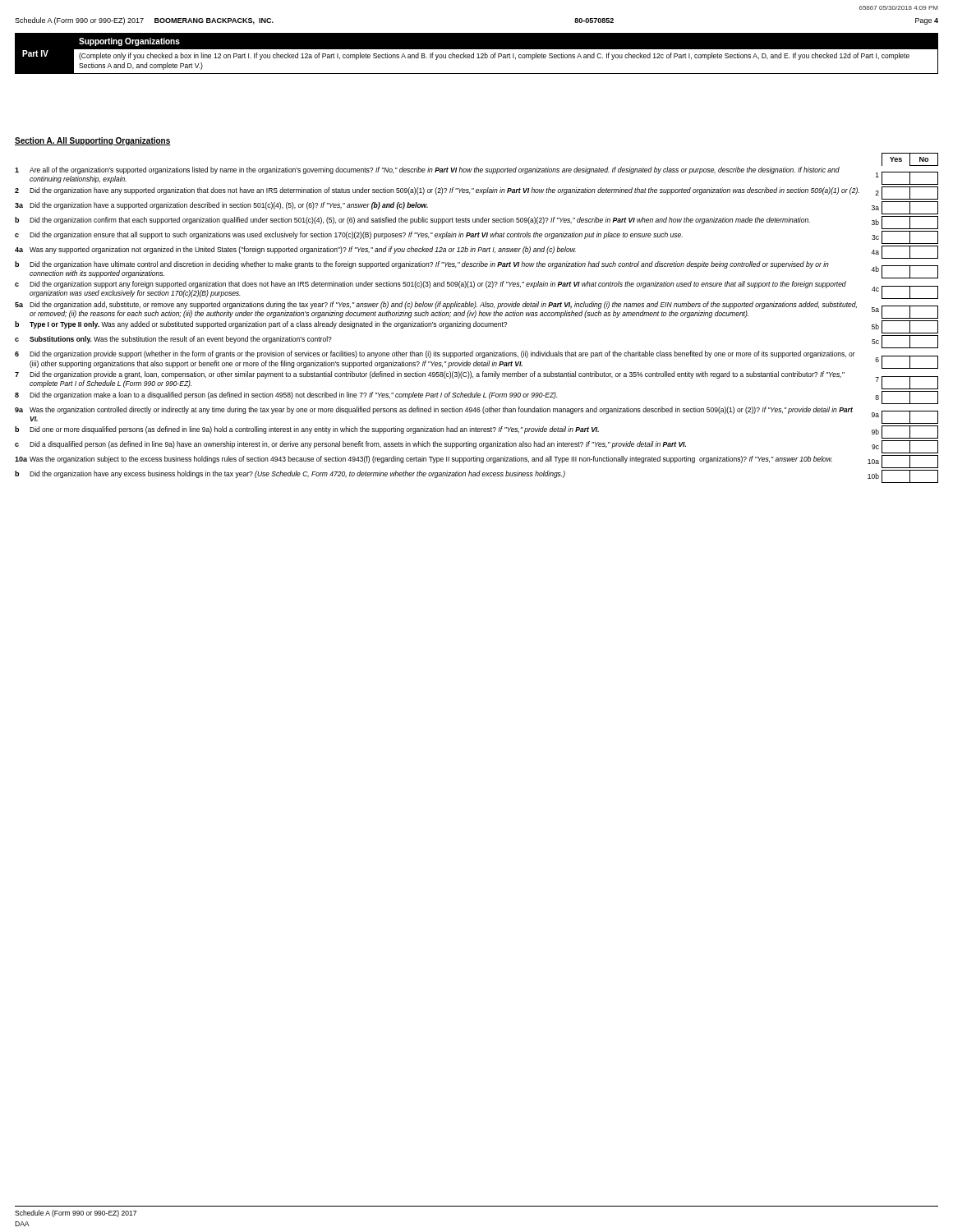Point to the text block starting "Part IV Supporting Organizations (Complete only if"
The image size is (953, 1232).
pyautogui.click(x=476, y=54)
